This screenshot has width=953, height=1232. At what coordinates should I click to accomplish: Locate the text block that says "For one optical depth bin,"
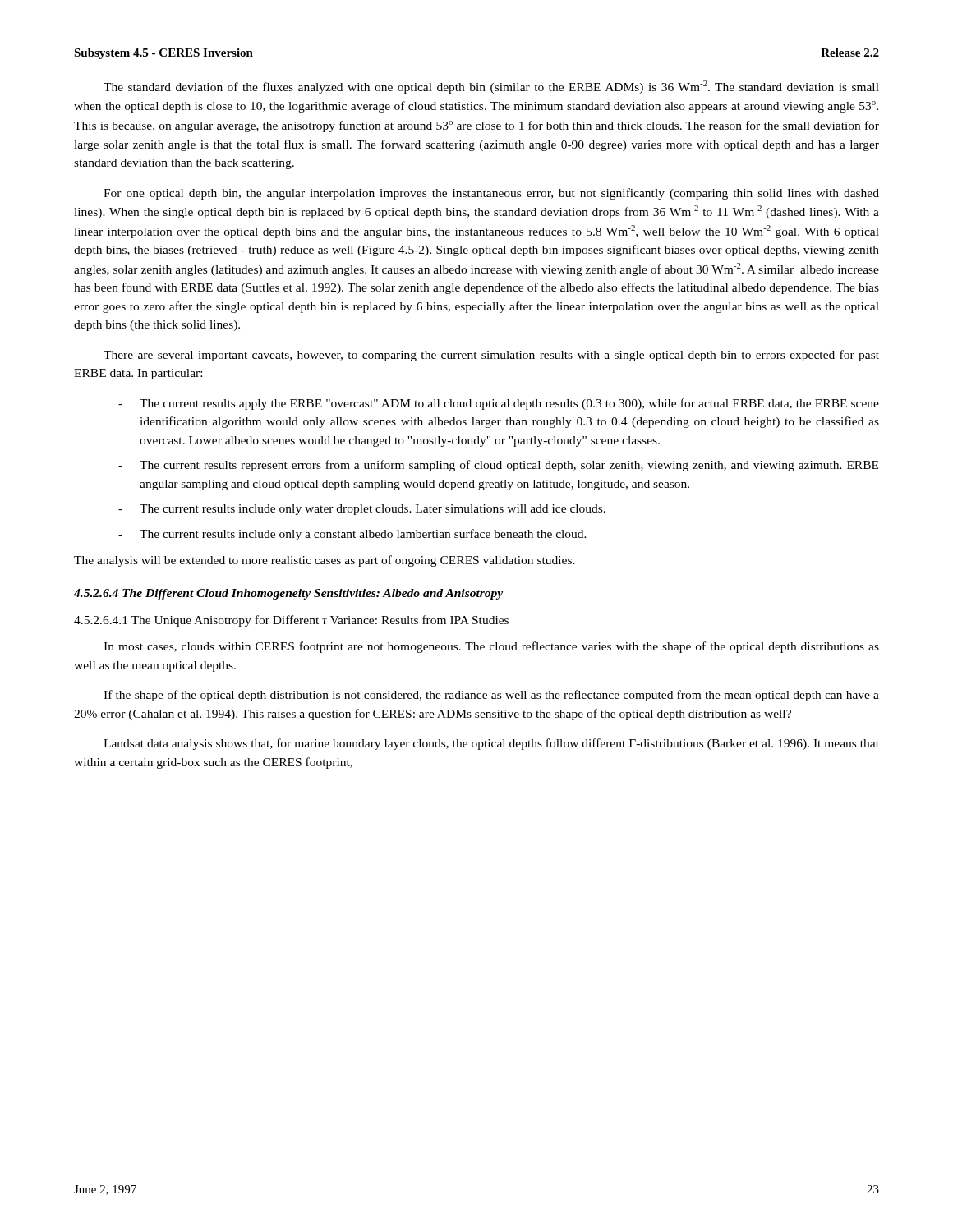point(476,258)
